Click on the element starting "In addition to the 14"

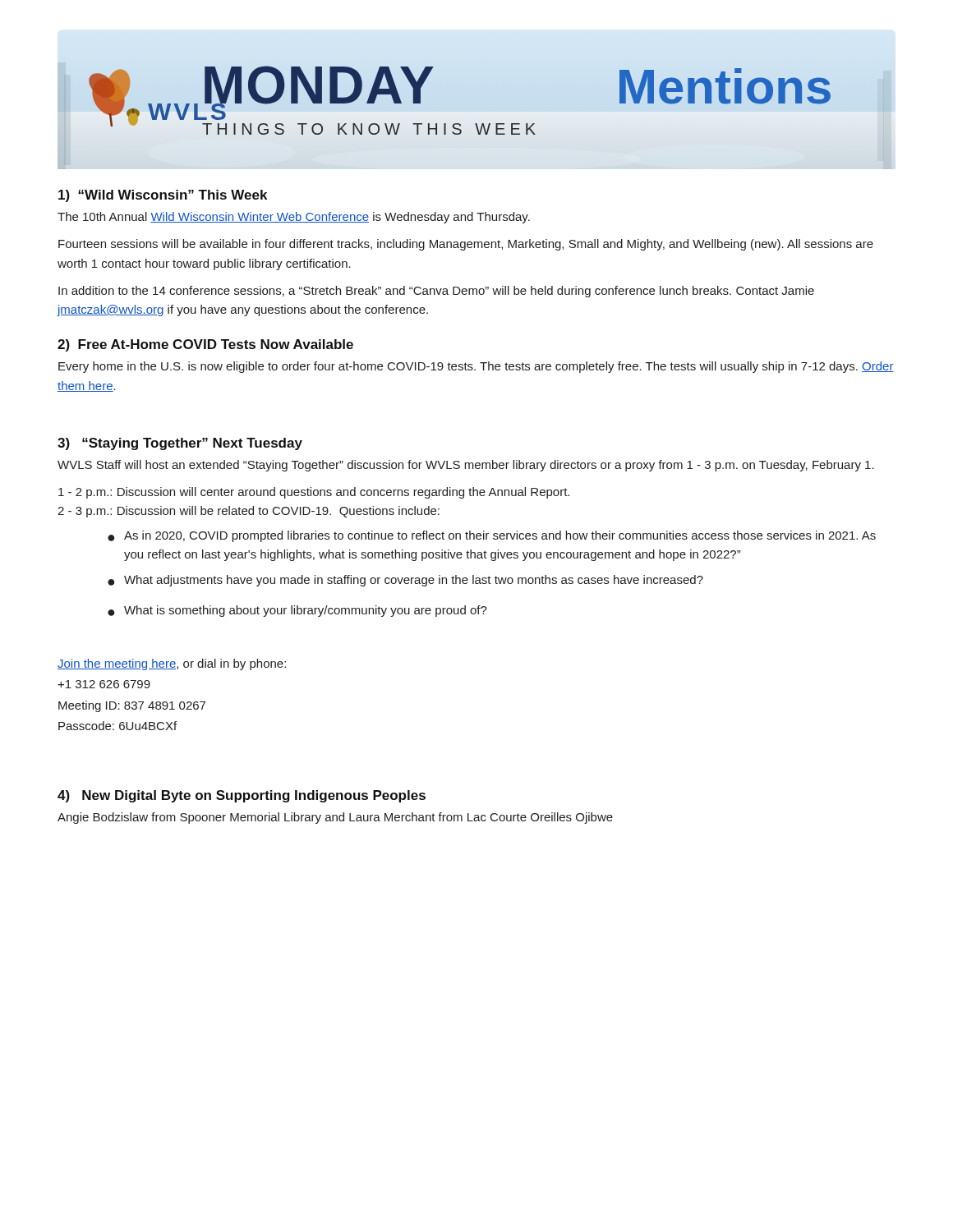[436, 300]
